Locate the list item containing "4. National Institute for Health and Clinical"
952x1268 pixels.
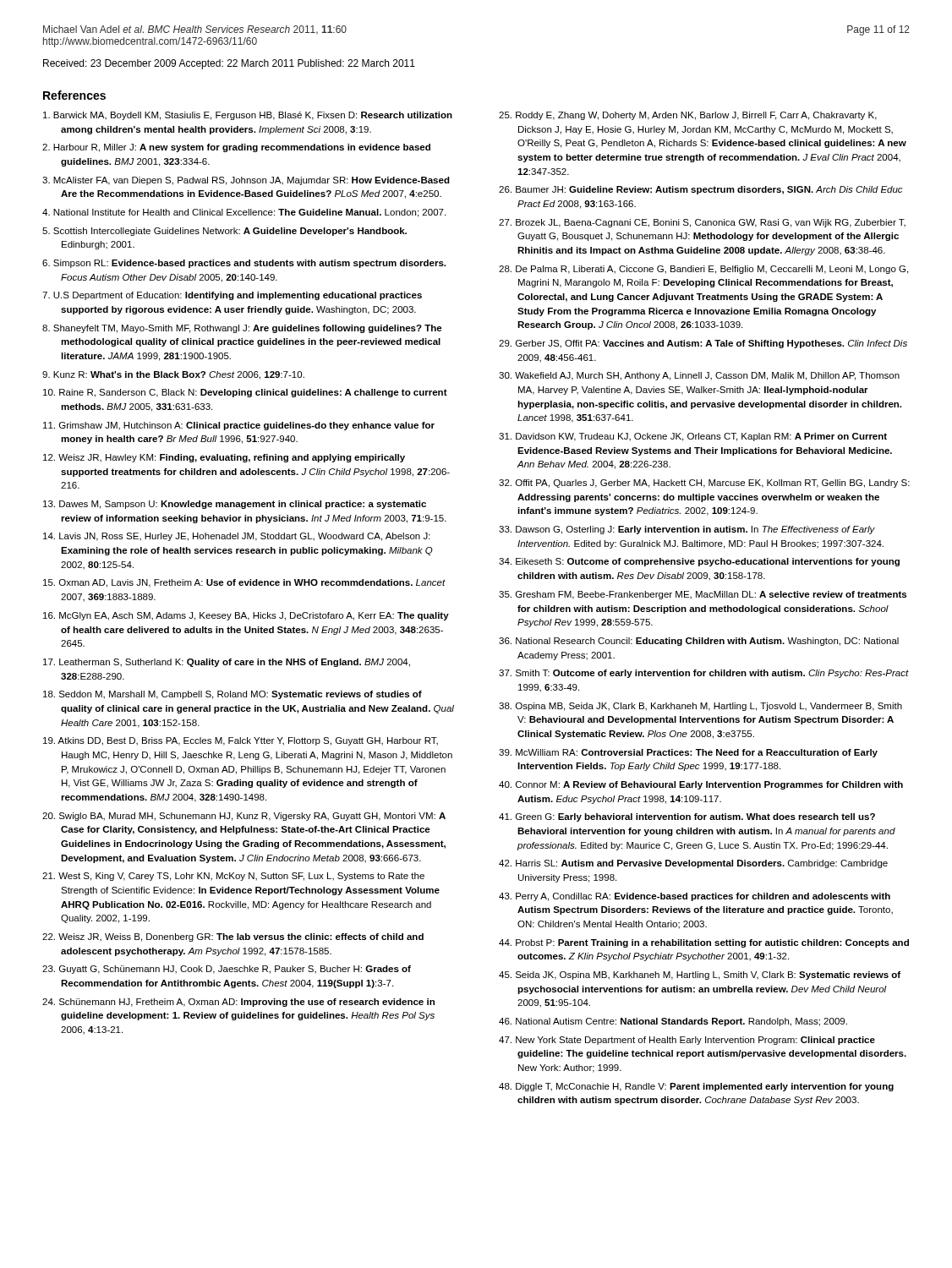244,212
